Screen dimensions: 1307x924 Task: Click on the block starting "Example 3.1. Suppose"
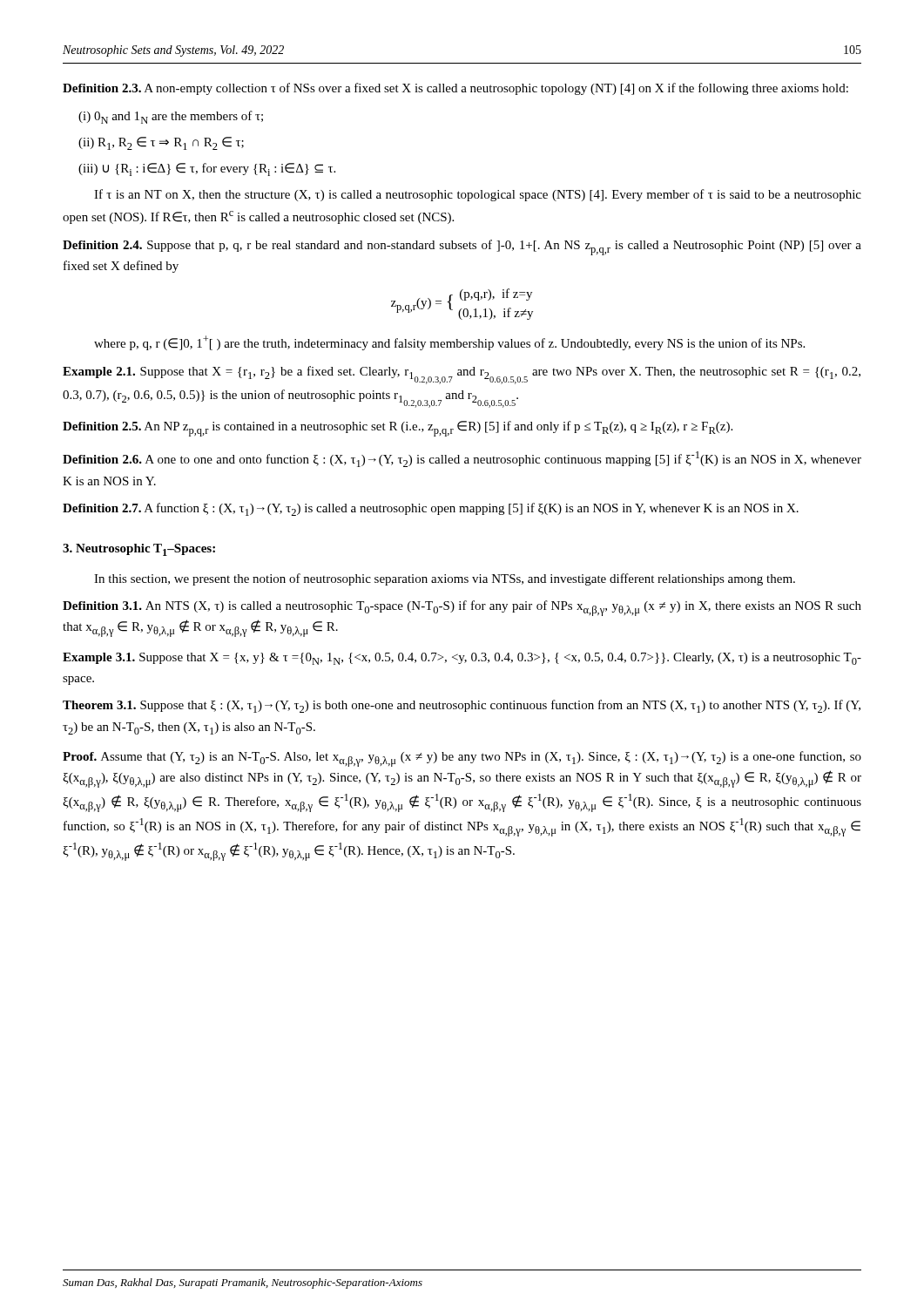462,667
